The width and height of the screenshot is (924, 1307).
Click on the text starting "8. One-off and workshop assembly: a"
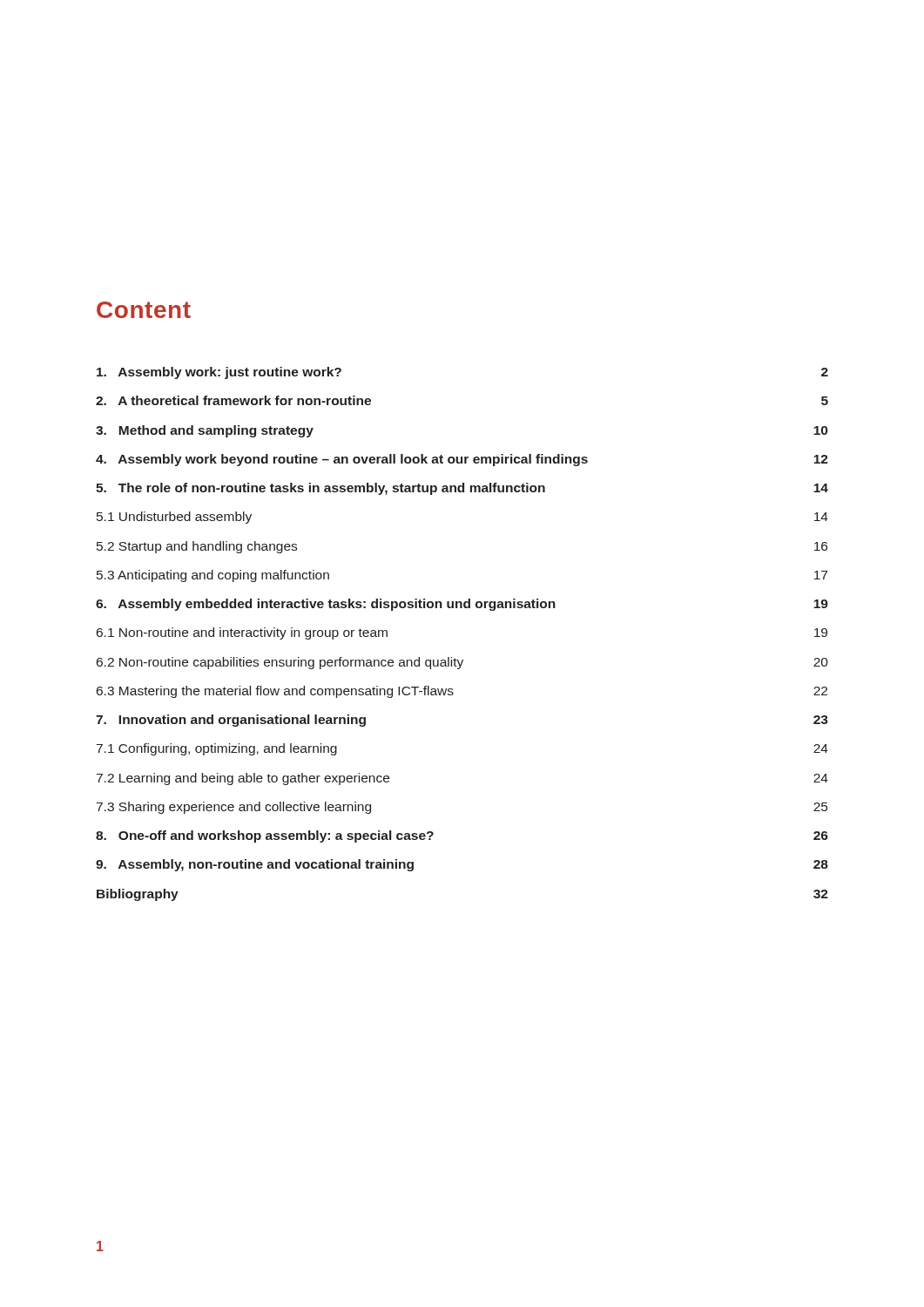tap(269, 836)
